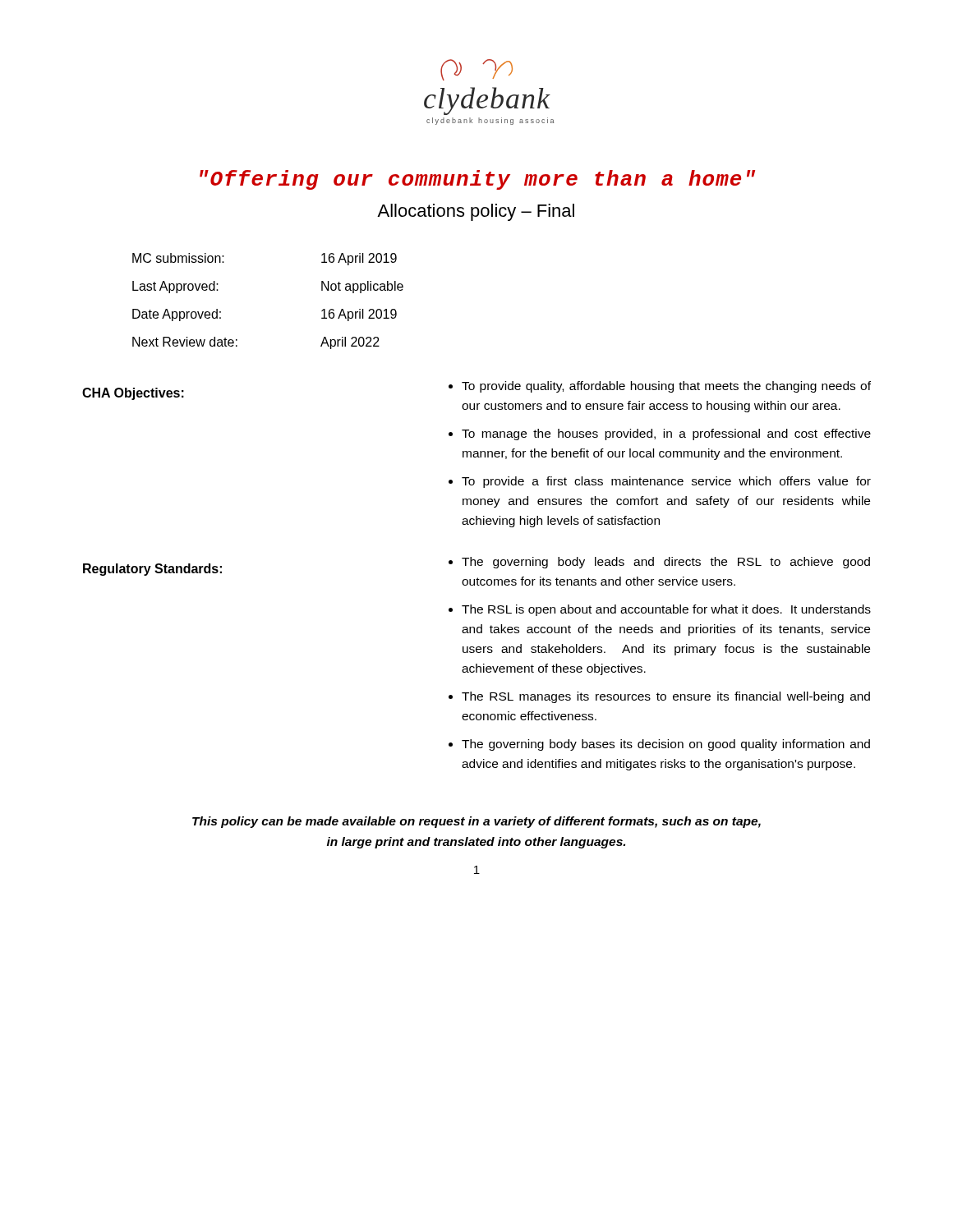The image size is (953, 1232).
Task: Locate the text containing "Allocations policy – Final"
Action: (476, 211)
